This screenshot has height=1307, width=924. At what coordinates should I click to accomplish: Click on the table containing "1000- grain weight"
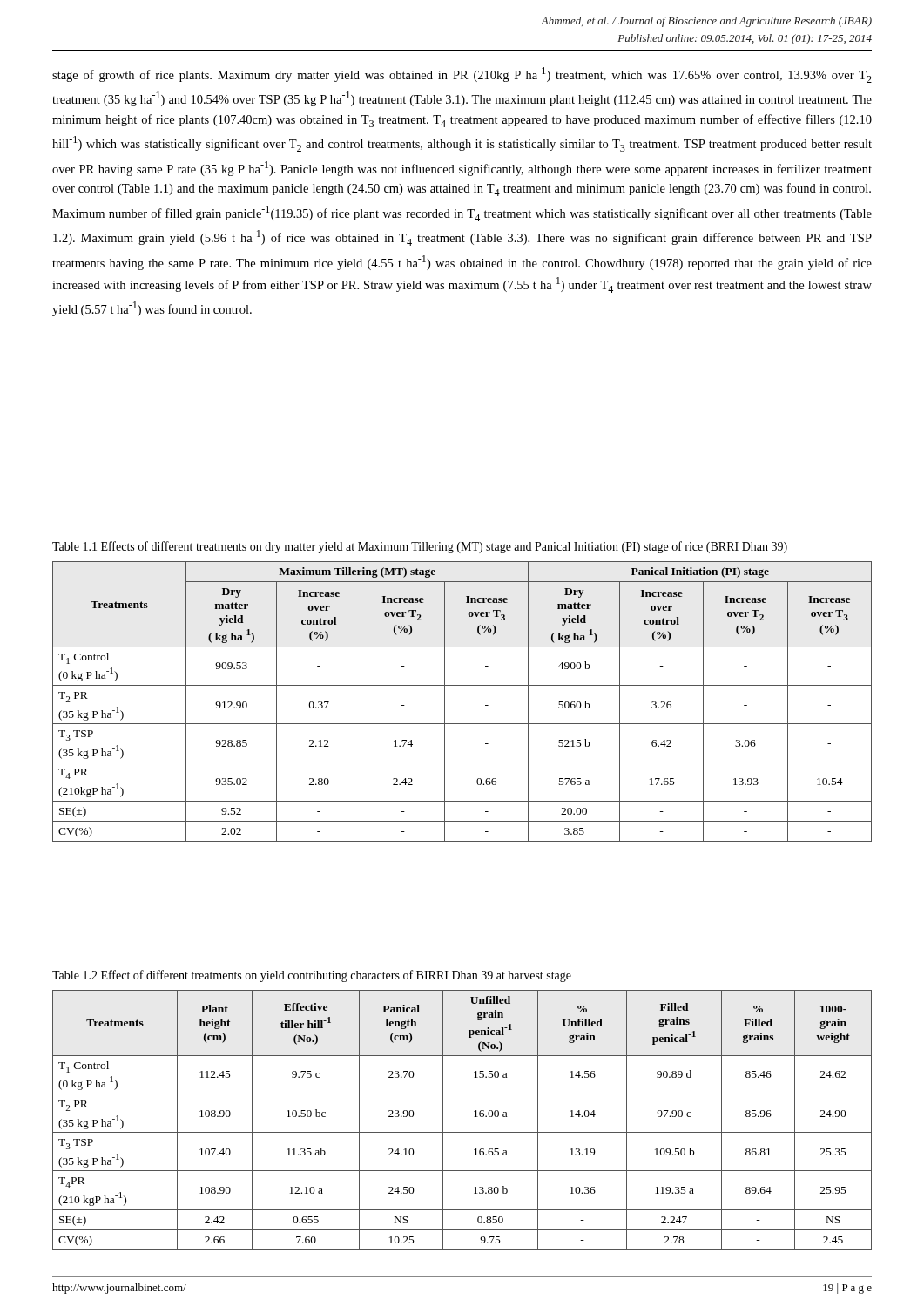coord(462,1120)
